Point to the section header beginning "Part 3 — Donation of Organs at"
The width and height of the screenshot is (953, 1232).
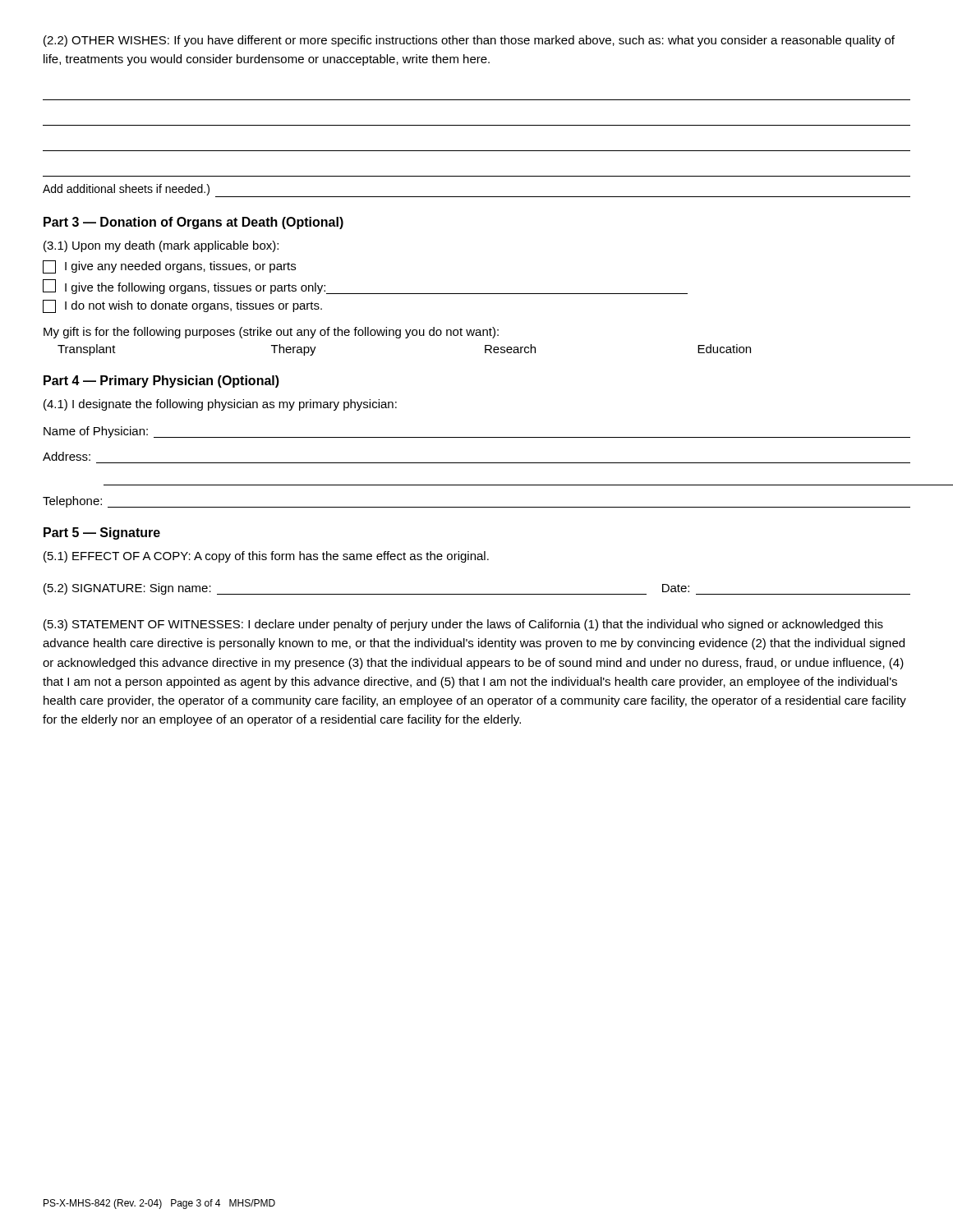pyautogui.click(x=193, y=222)
